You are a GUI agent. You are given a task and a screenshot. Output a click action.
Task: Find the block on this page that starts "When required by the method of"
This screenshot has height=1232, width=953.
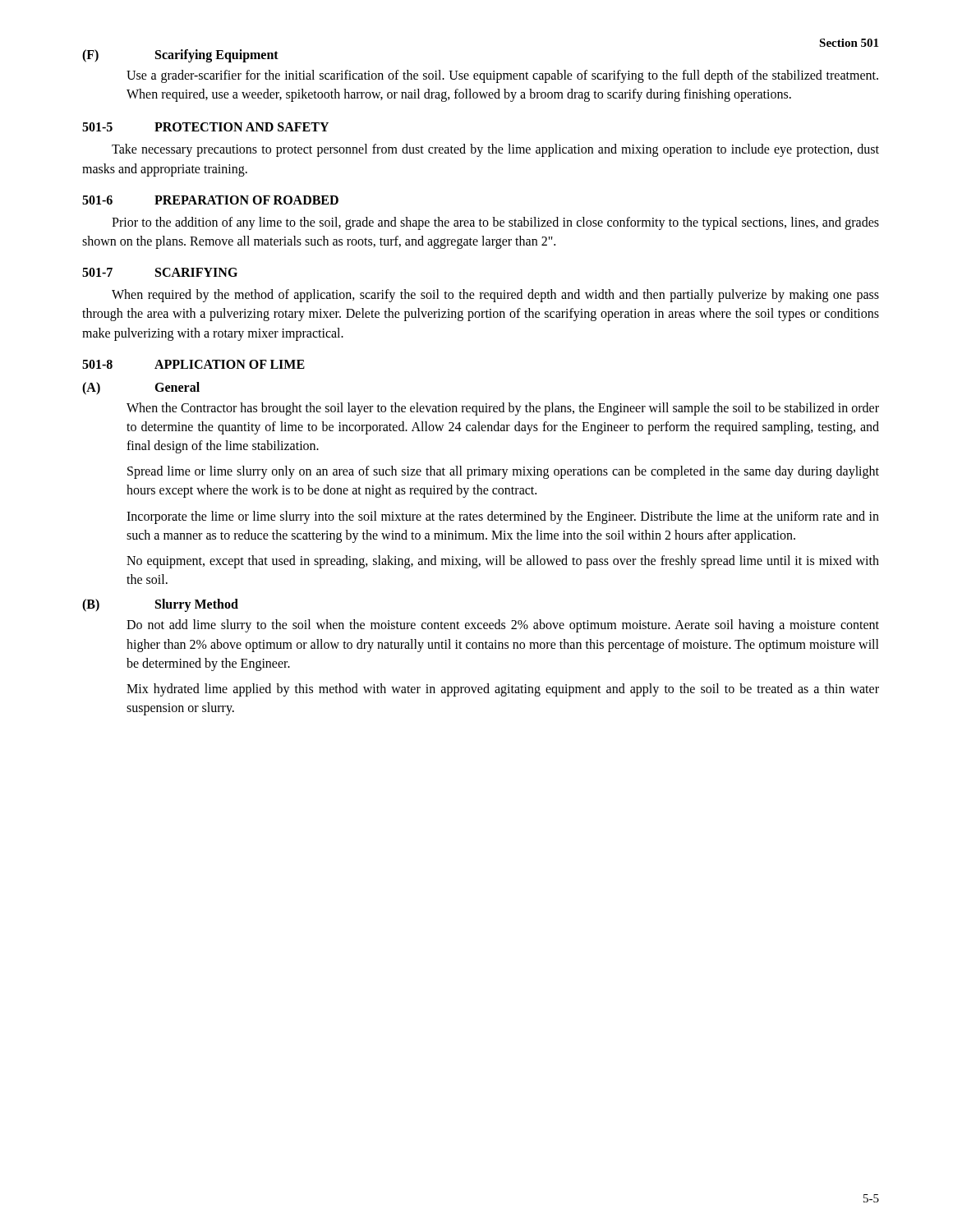[481, 314]
